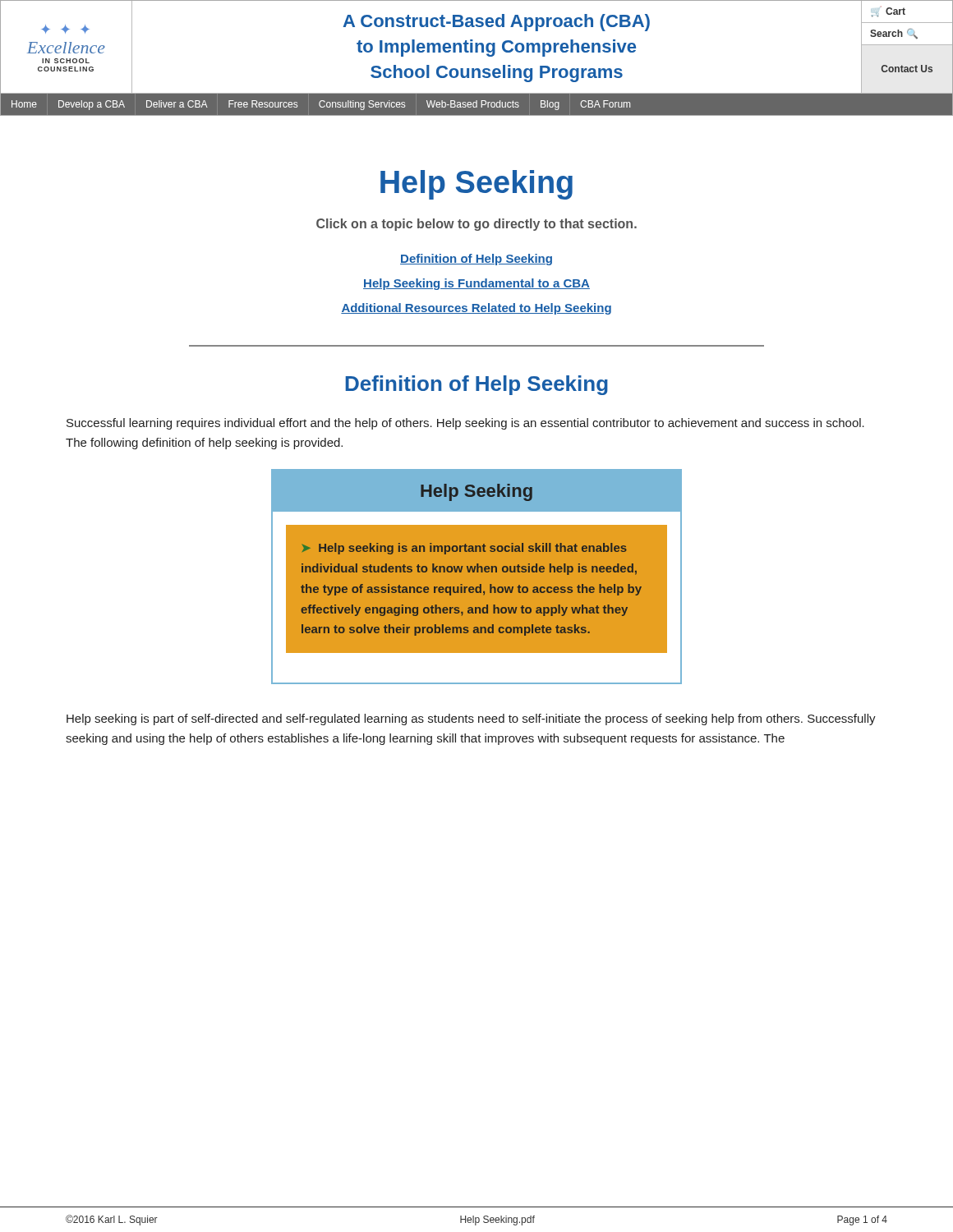Locate the text "Additional Resources Related to Help Seeking"
This screenshot has width=953, height=1232.
(476, 308)
